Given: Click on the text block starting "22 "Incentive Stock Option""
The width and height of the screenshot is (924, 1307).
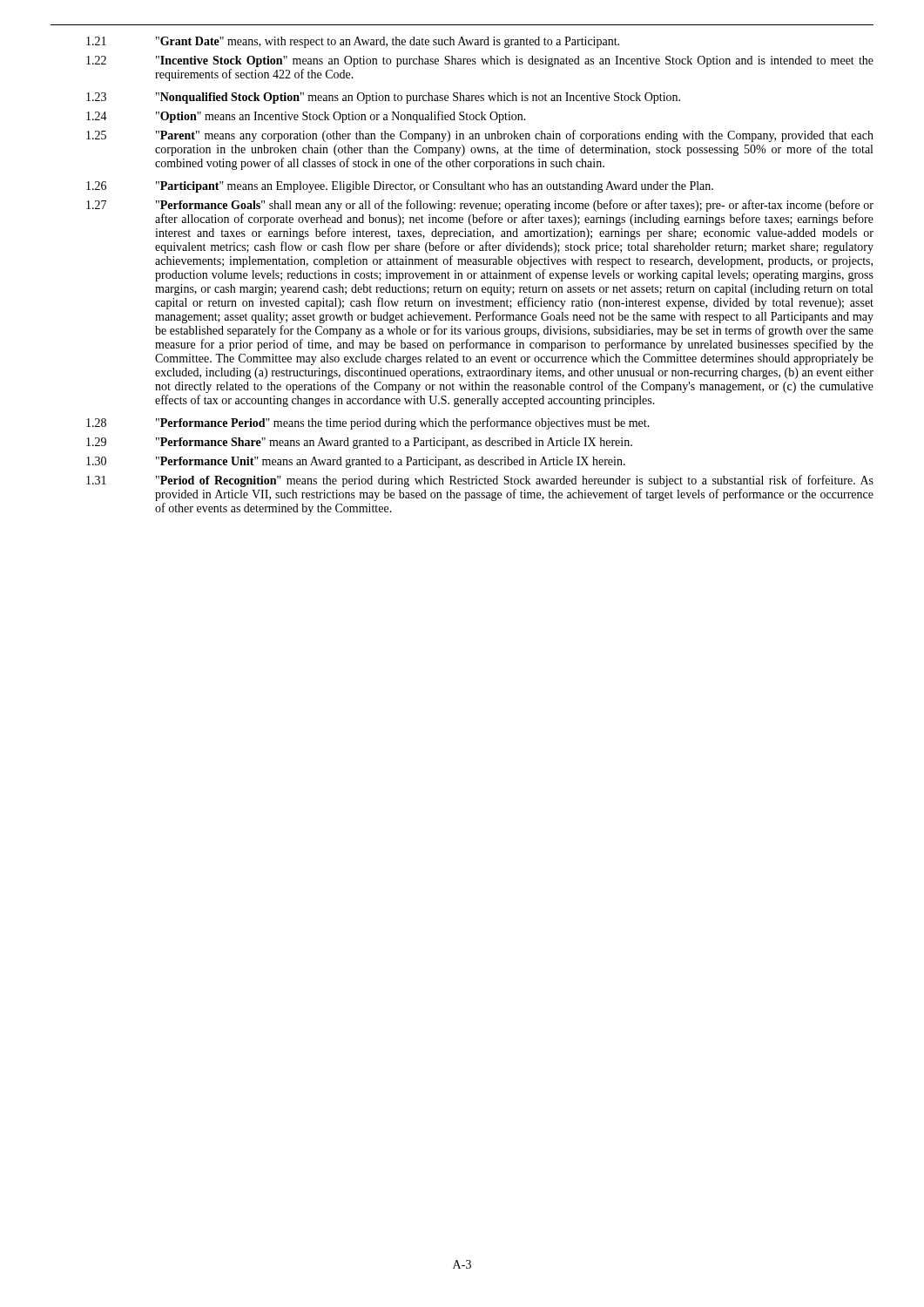Looking at the screenshot, I should [x=462, y=68].
